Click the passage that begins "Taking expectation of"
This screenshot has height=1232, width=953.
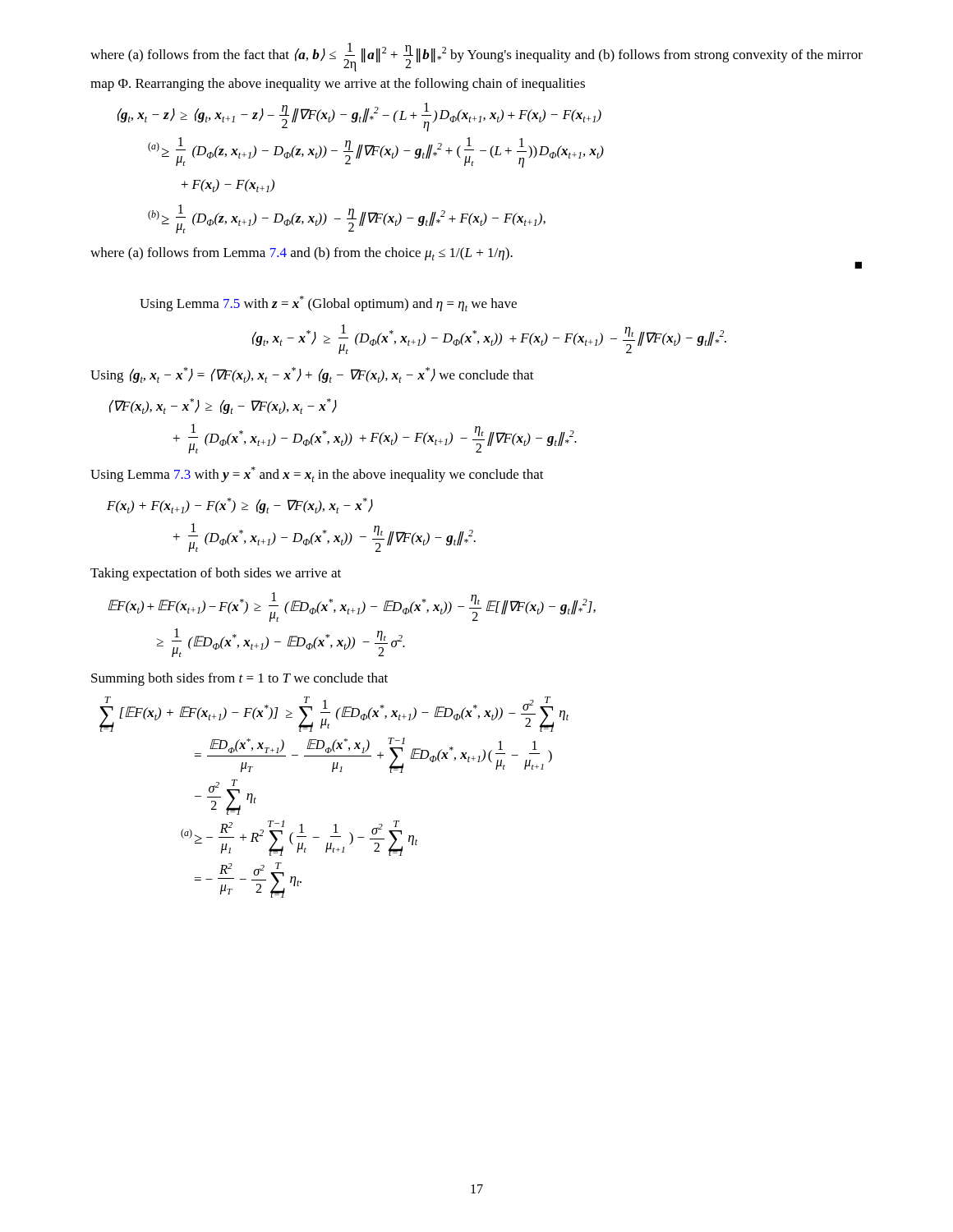coord(216,573)
